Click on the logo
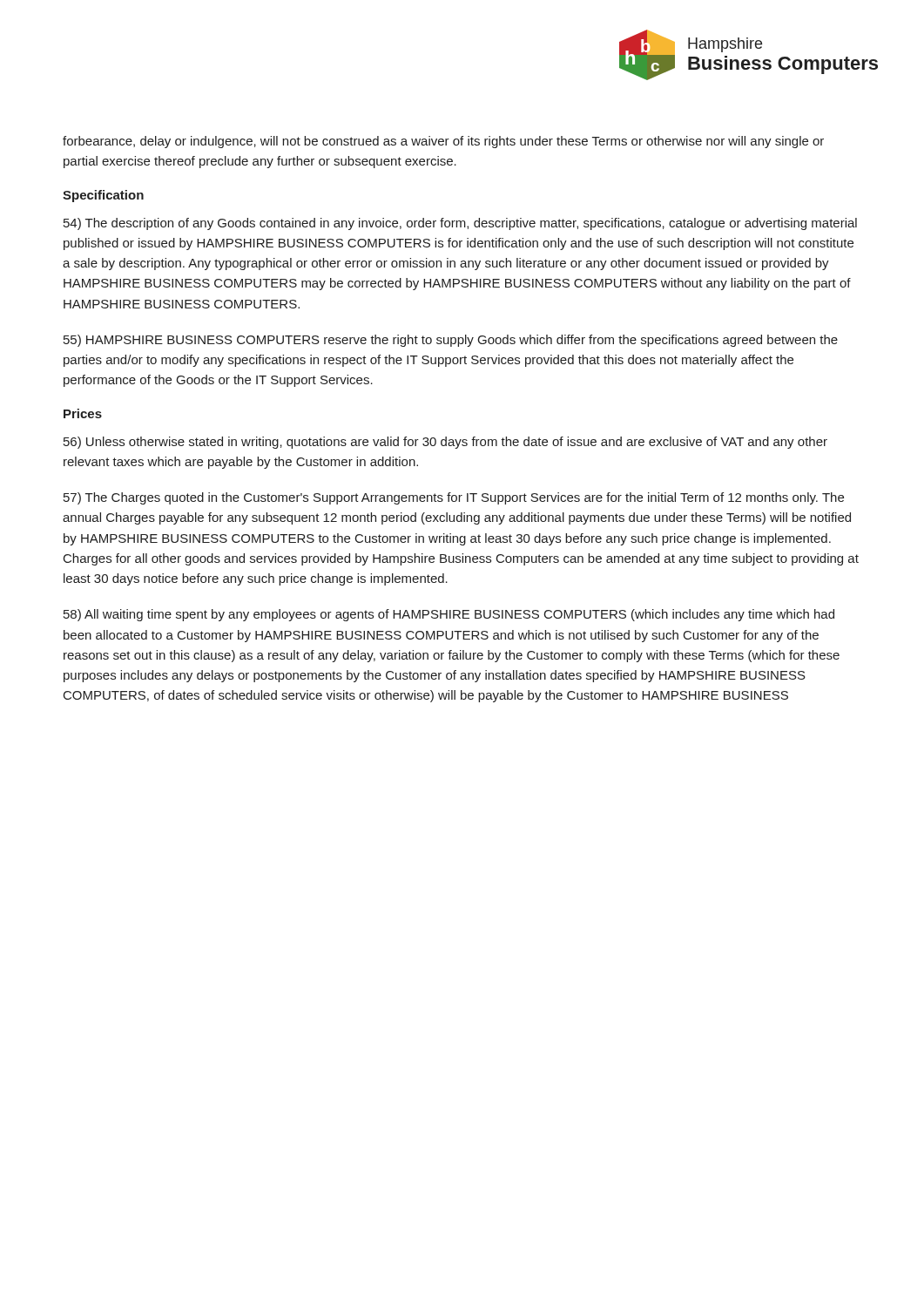924x1307 pixels. point(747,55)
